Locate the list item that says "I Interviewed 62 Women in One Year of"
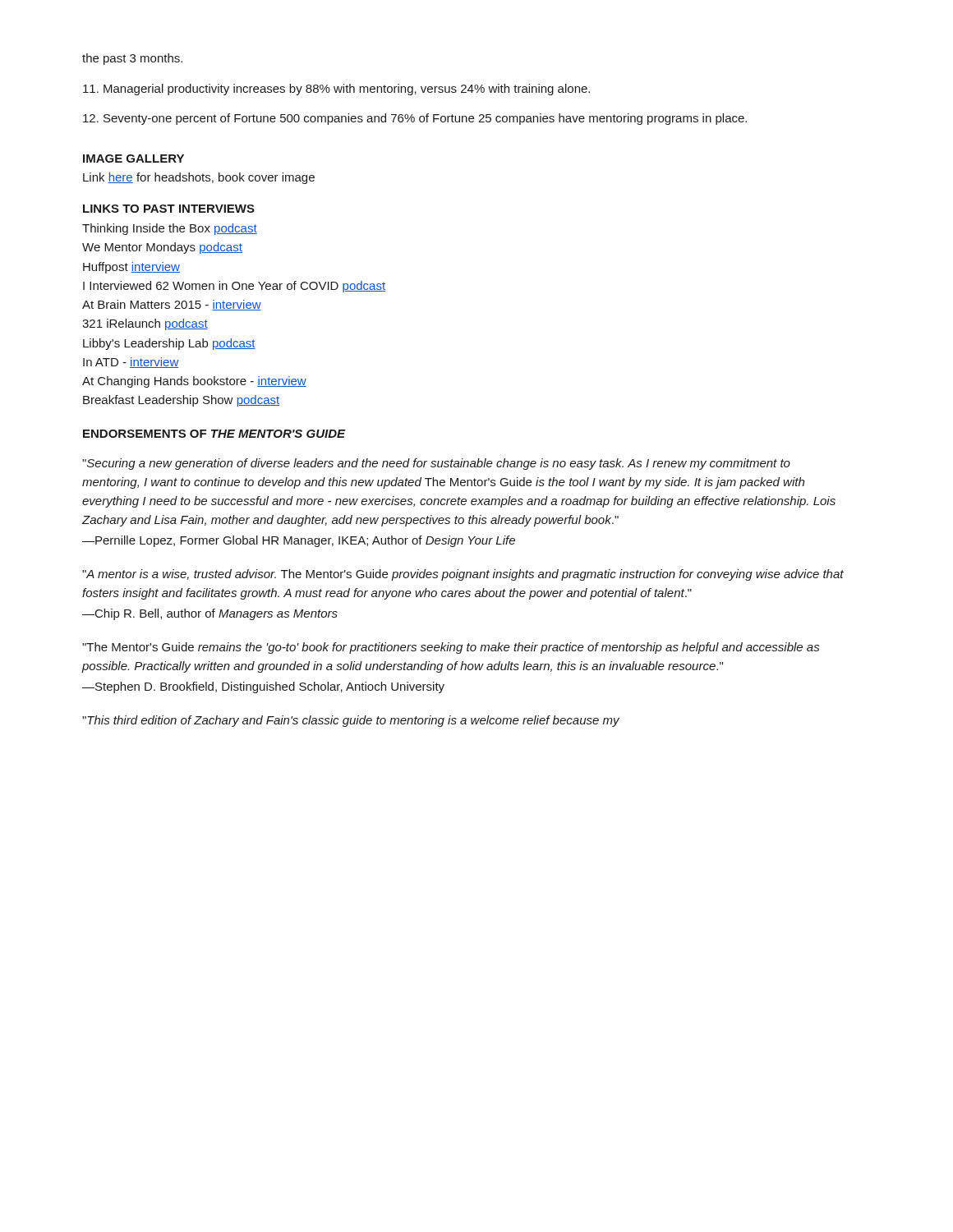953x1232 pixels. [x=234, y=285]
